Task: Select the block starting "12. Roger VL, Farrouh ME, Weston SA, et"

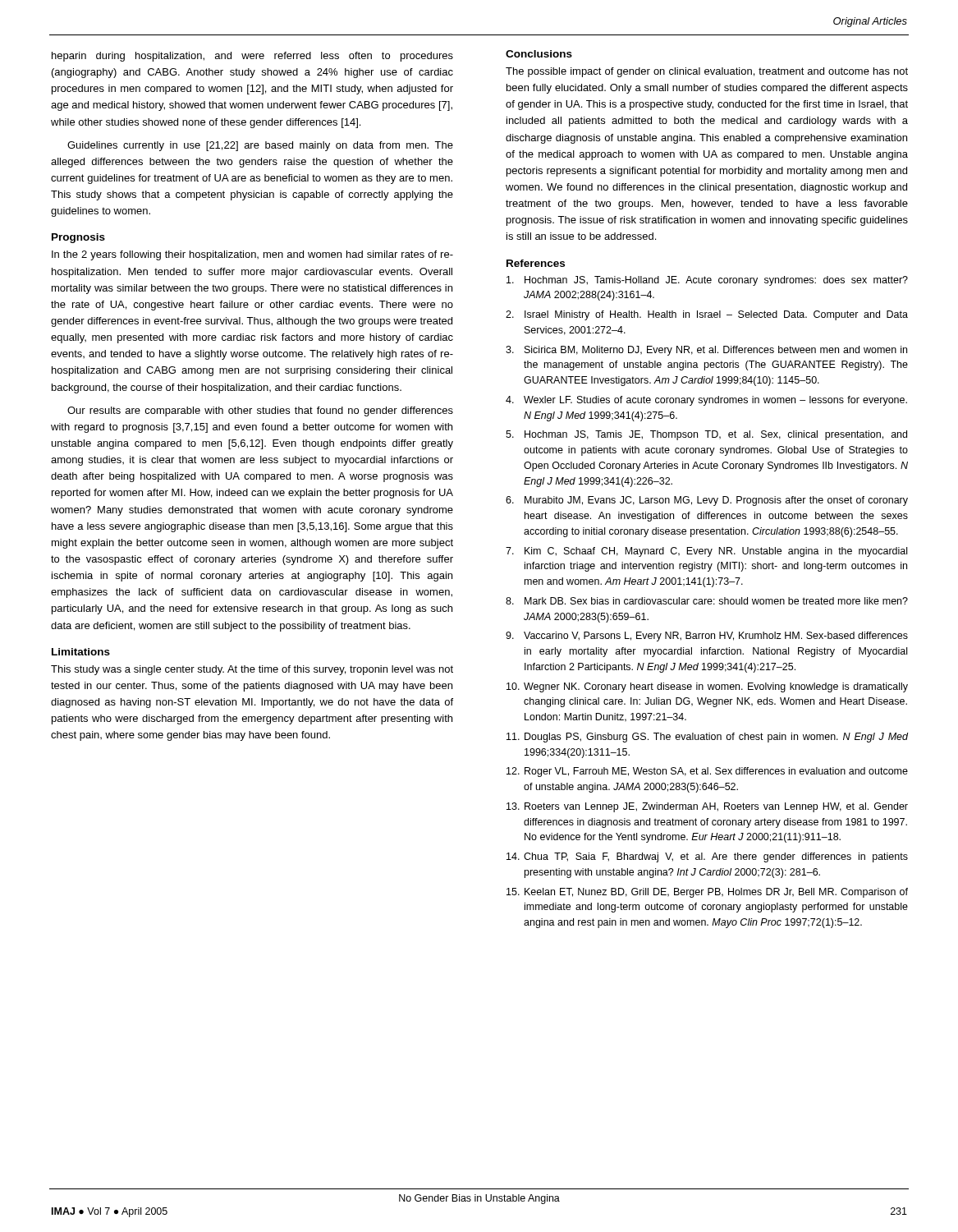Action: (x=707, y=779)
